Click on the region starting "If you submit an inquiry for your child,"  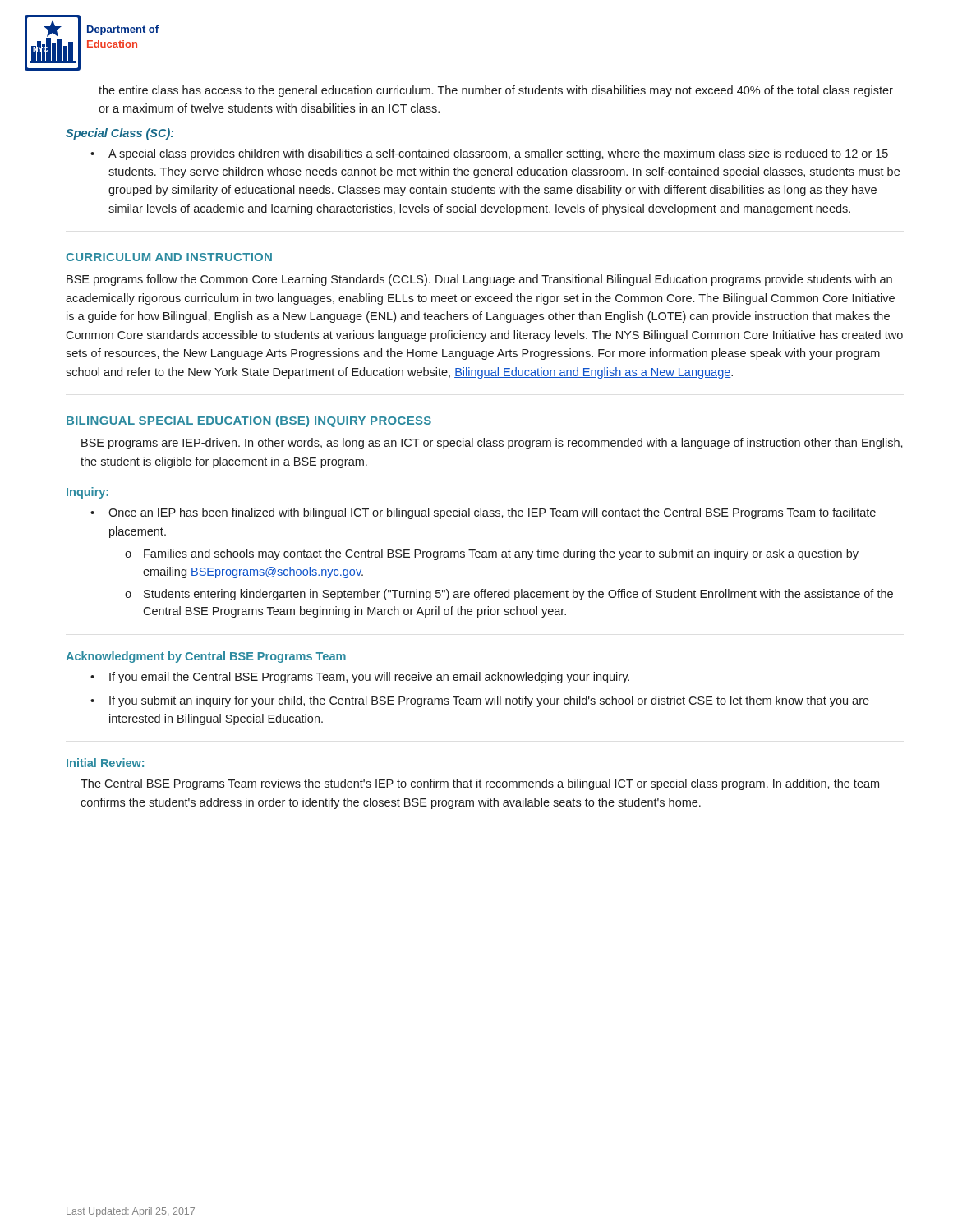(489, 709)
